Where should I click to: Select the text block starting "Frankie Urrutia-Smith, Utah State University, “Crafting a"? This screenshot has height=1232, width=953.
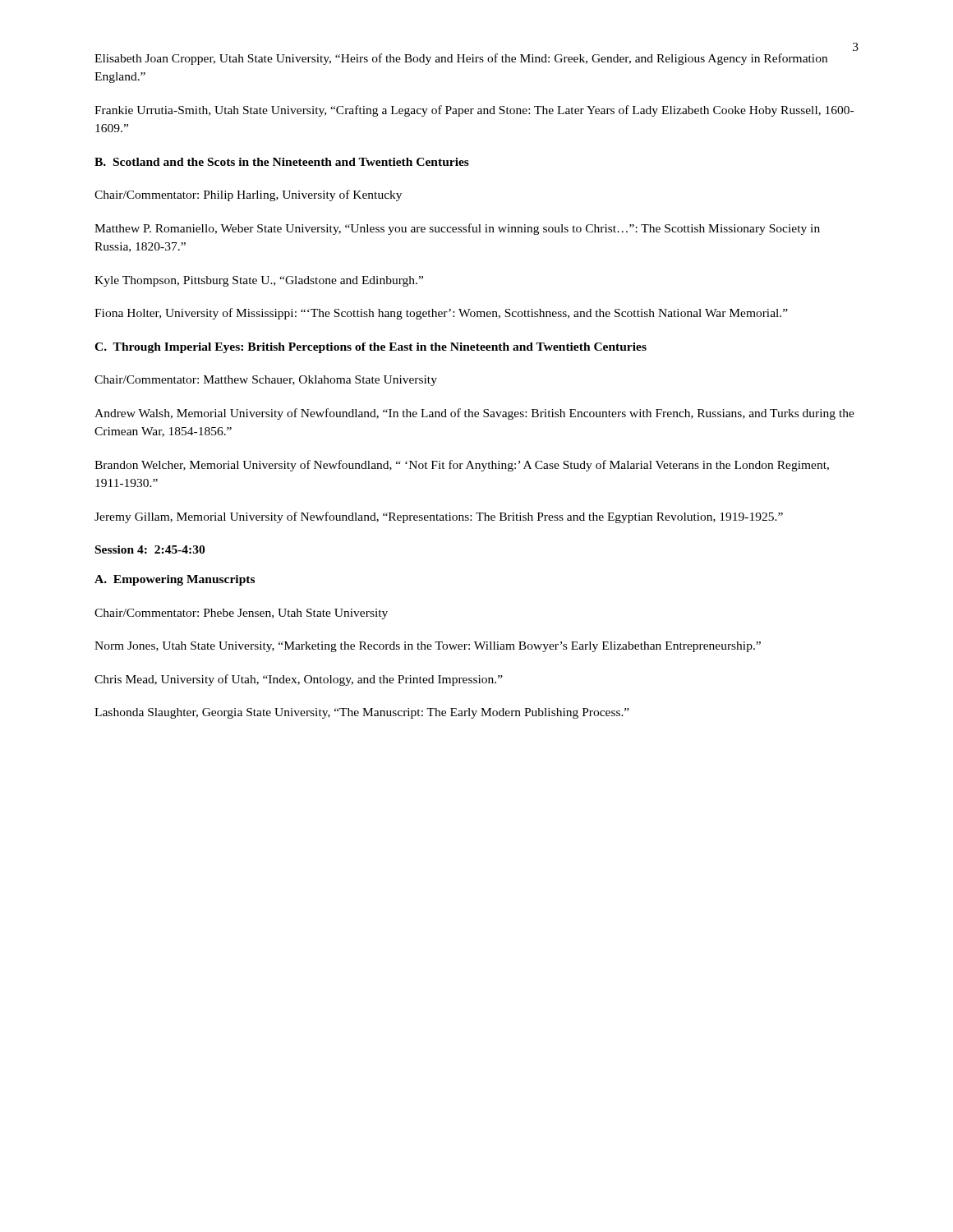click(x=474, y=119)
